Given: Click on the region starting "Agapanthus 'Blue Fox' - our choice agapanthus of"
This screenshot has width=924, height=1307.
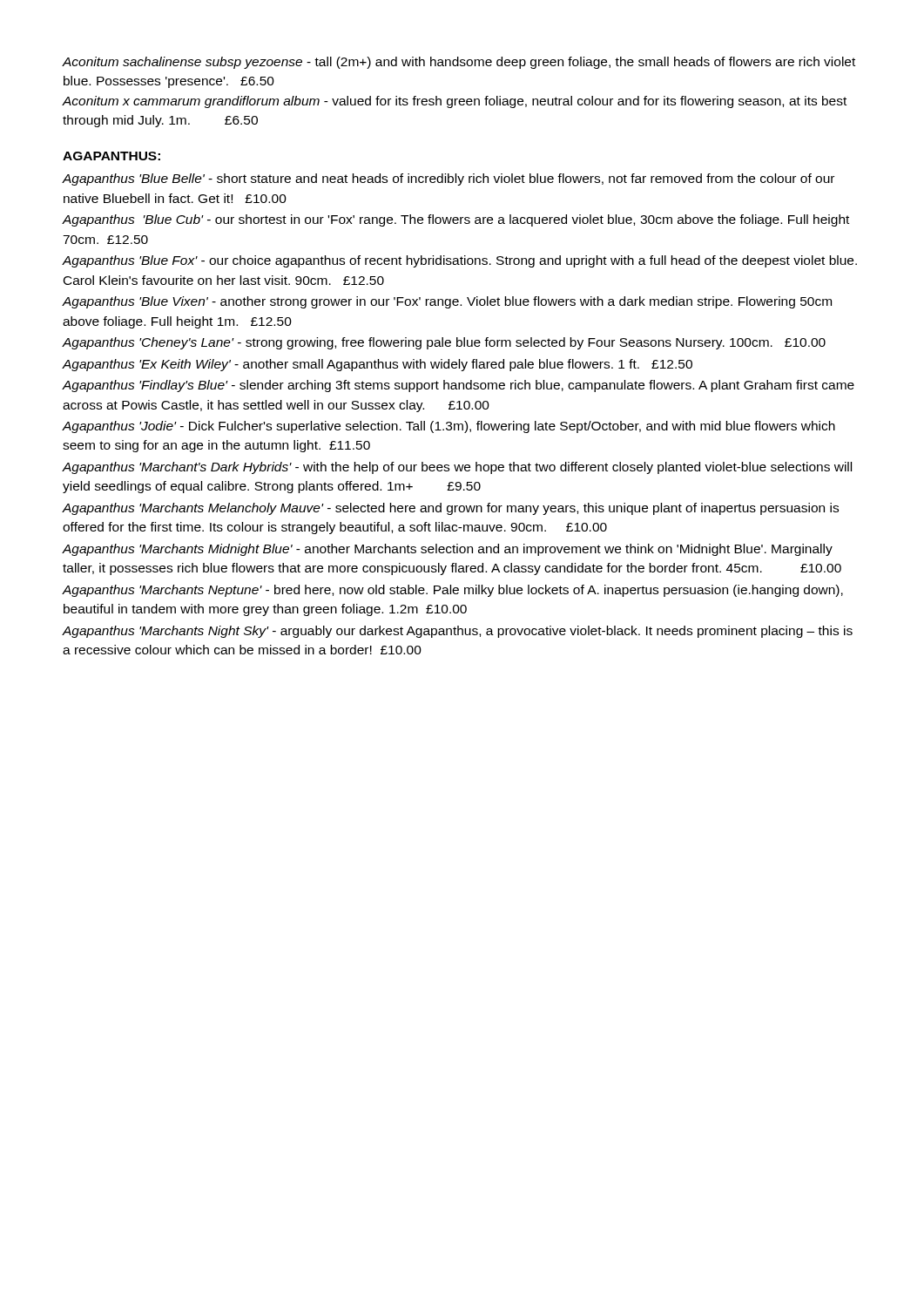Looking at the screenshot, I should (x=462, y=271).
